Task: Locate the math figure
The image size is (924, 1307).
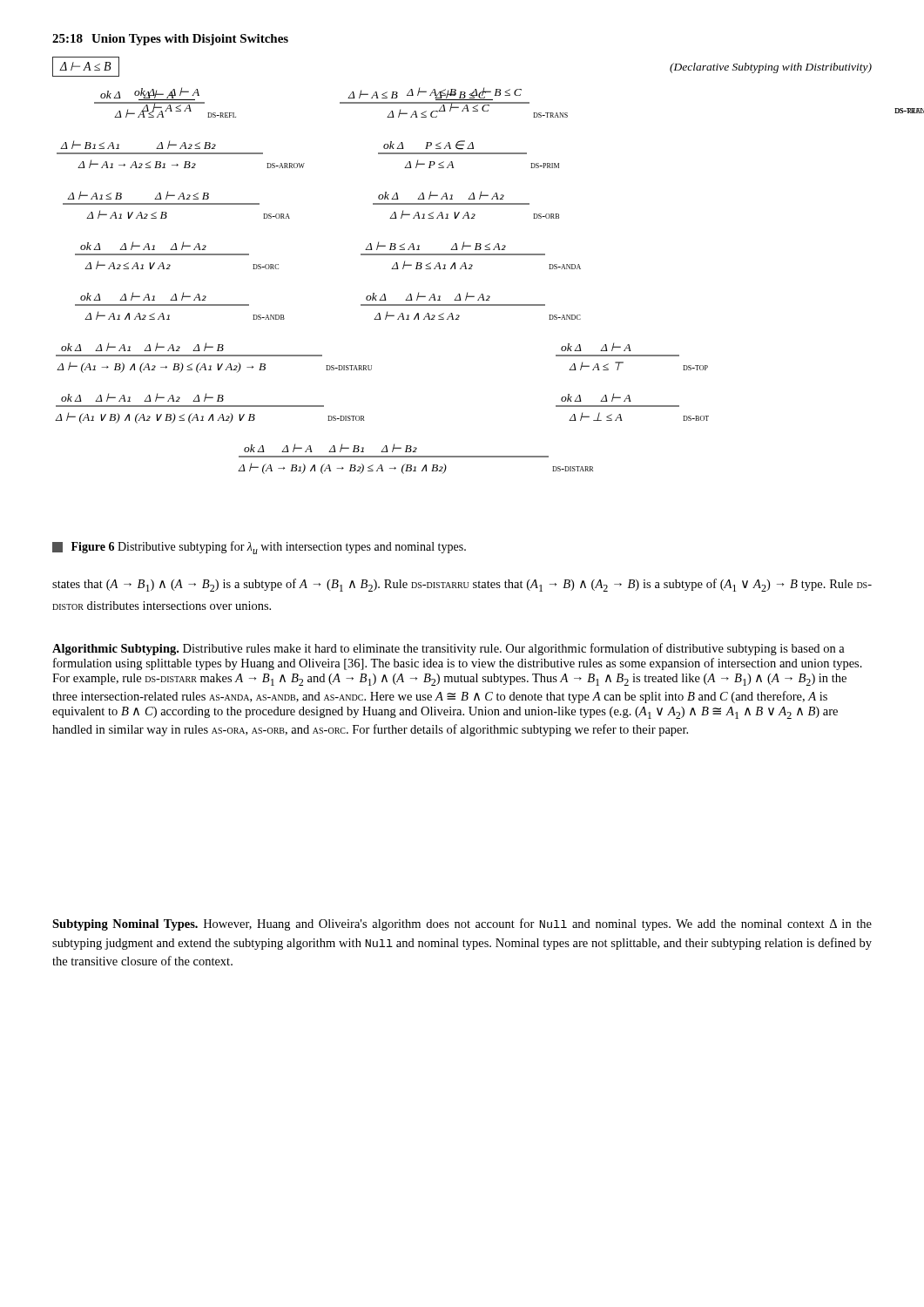Action: click(462, 301)
